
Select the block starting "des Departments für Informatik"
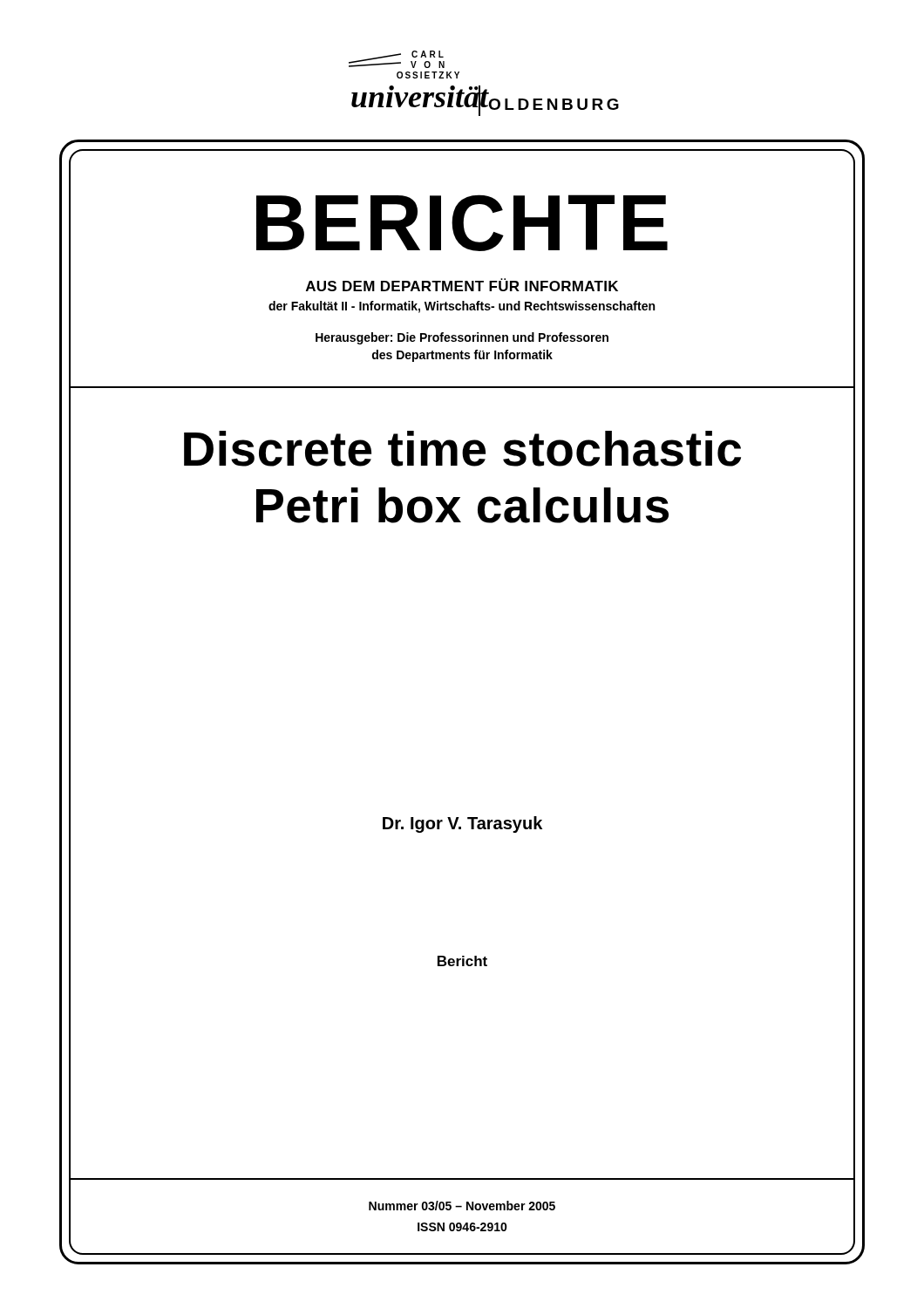point(462,355)
